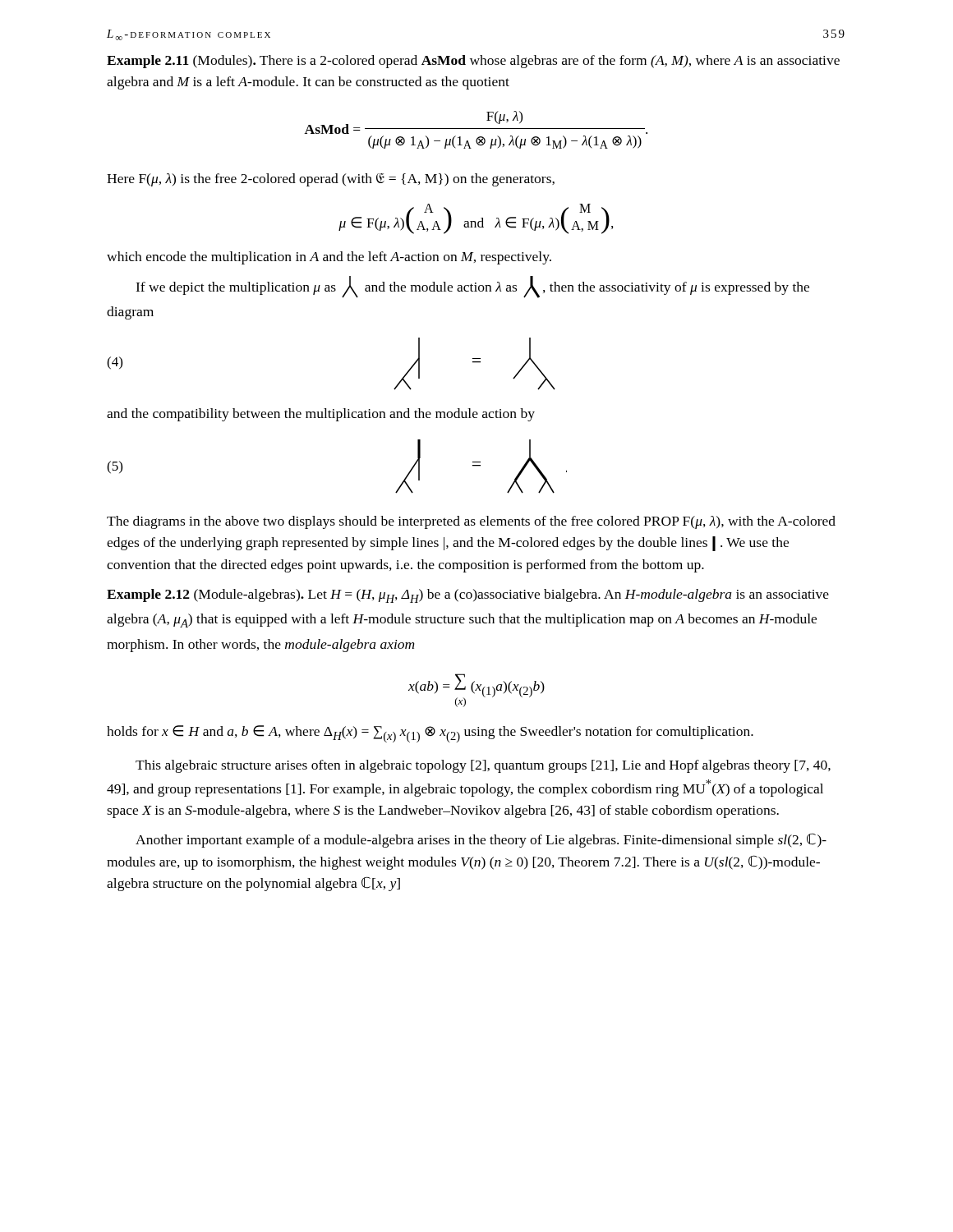Locate the region starting "which encode the multiplication in A and"
This screenshot has width=953, height=1232.
coord(476,257)
